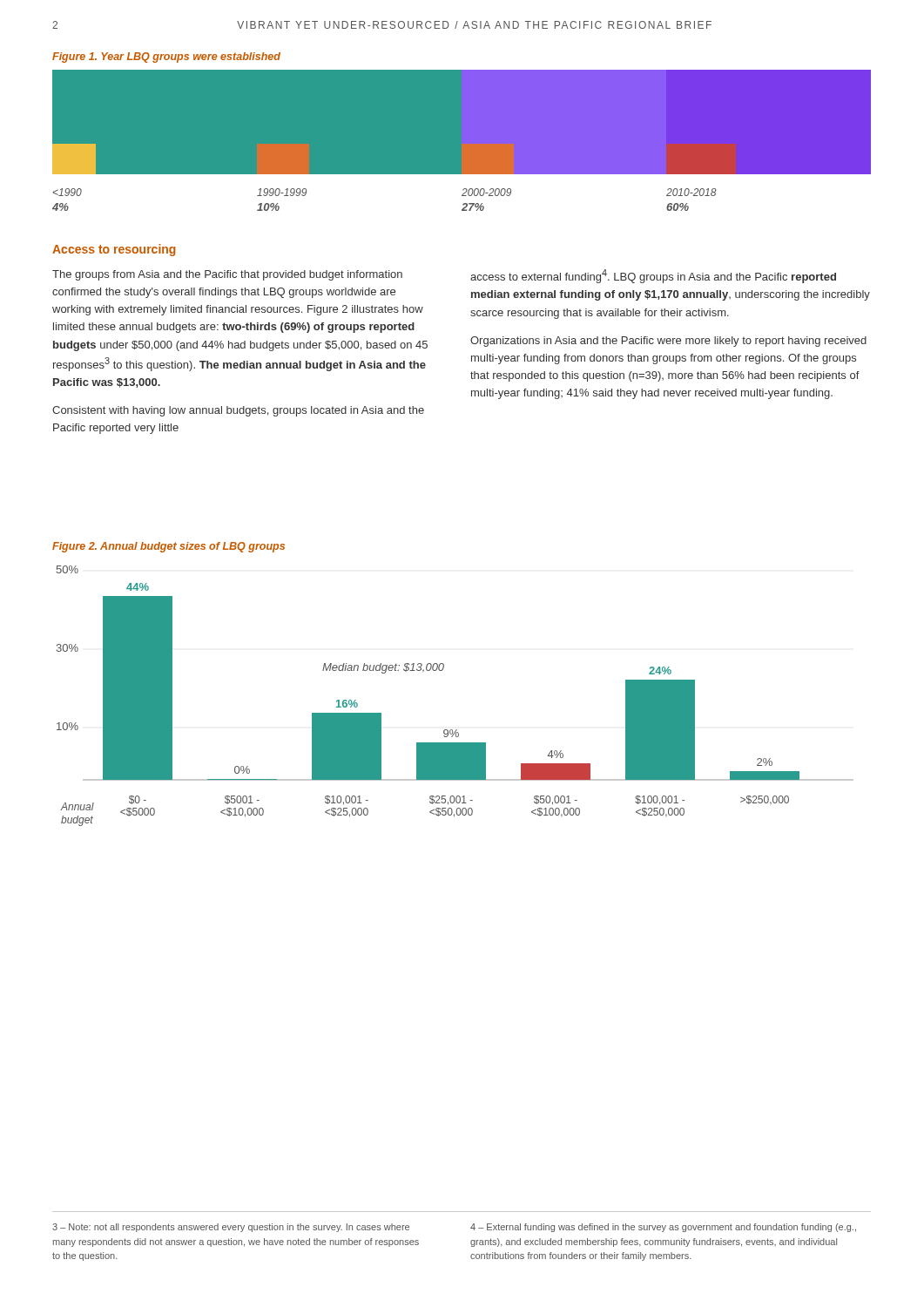Click the passage that begins "access to external funding4. LBQ groups in"

pos(671,334)
